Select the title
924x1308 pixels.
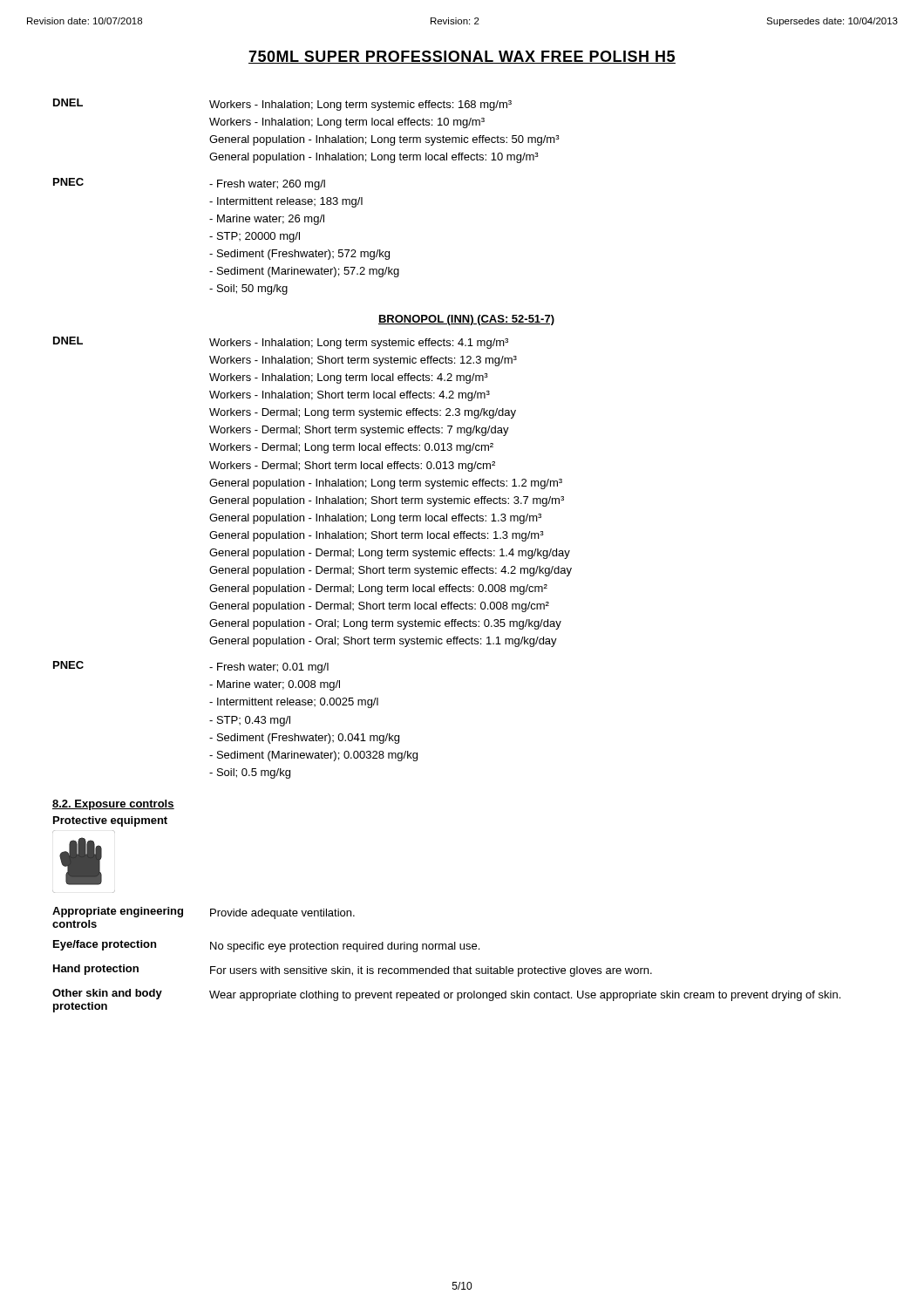462,57
